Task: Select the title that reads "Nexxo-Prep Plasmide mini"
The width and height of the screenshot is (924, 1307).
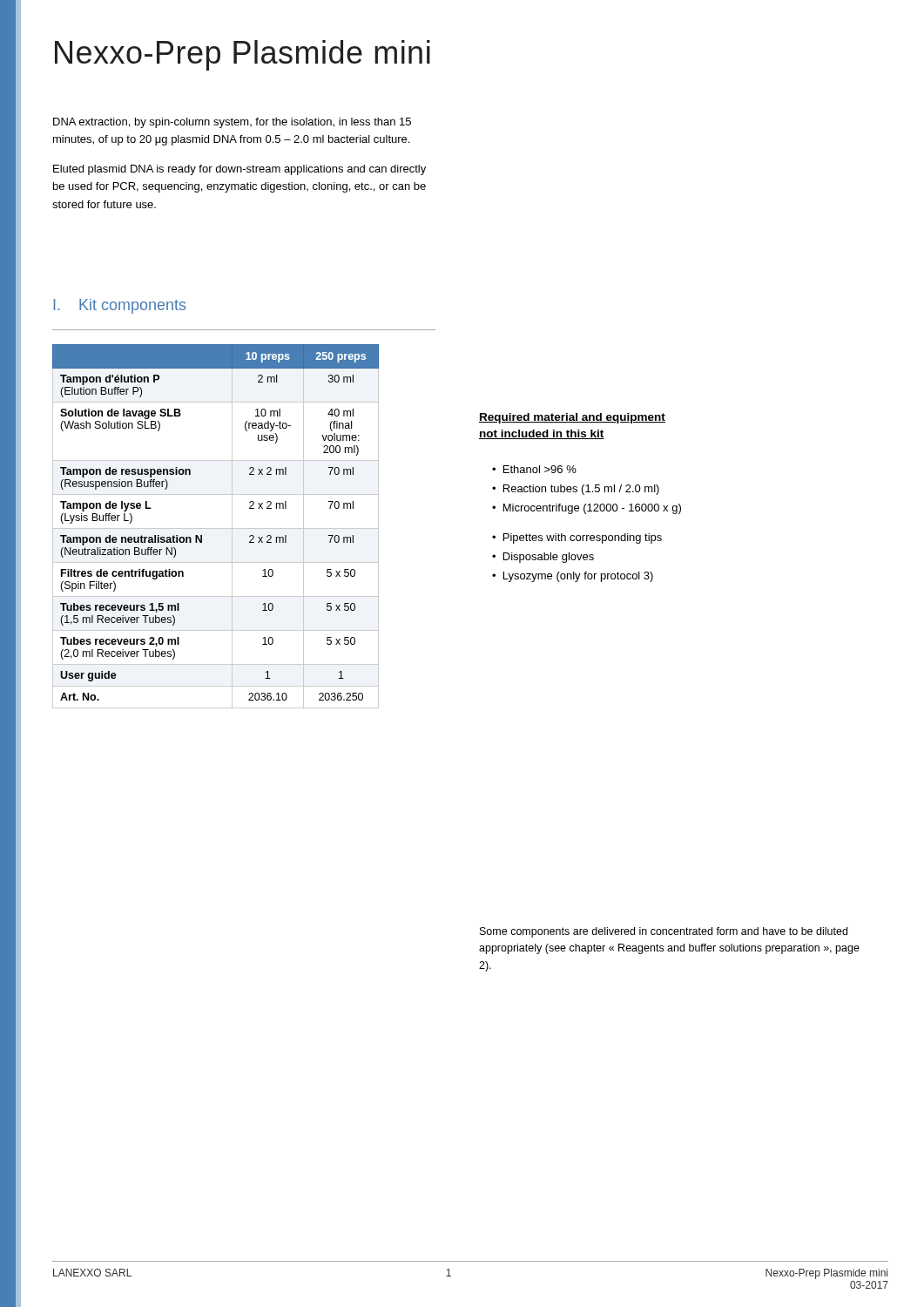Action: pyautogui.click(x=242, y=53)
